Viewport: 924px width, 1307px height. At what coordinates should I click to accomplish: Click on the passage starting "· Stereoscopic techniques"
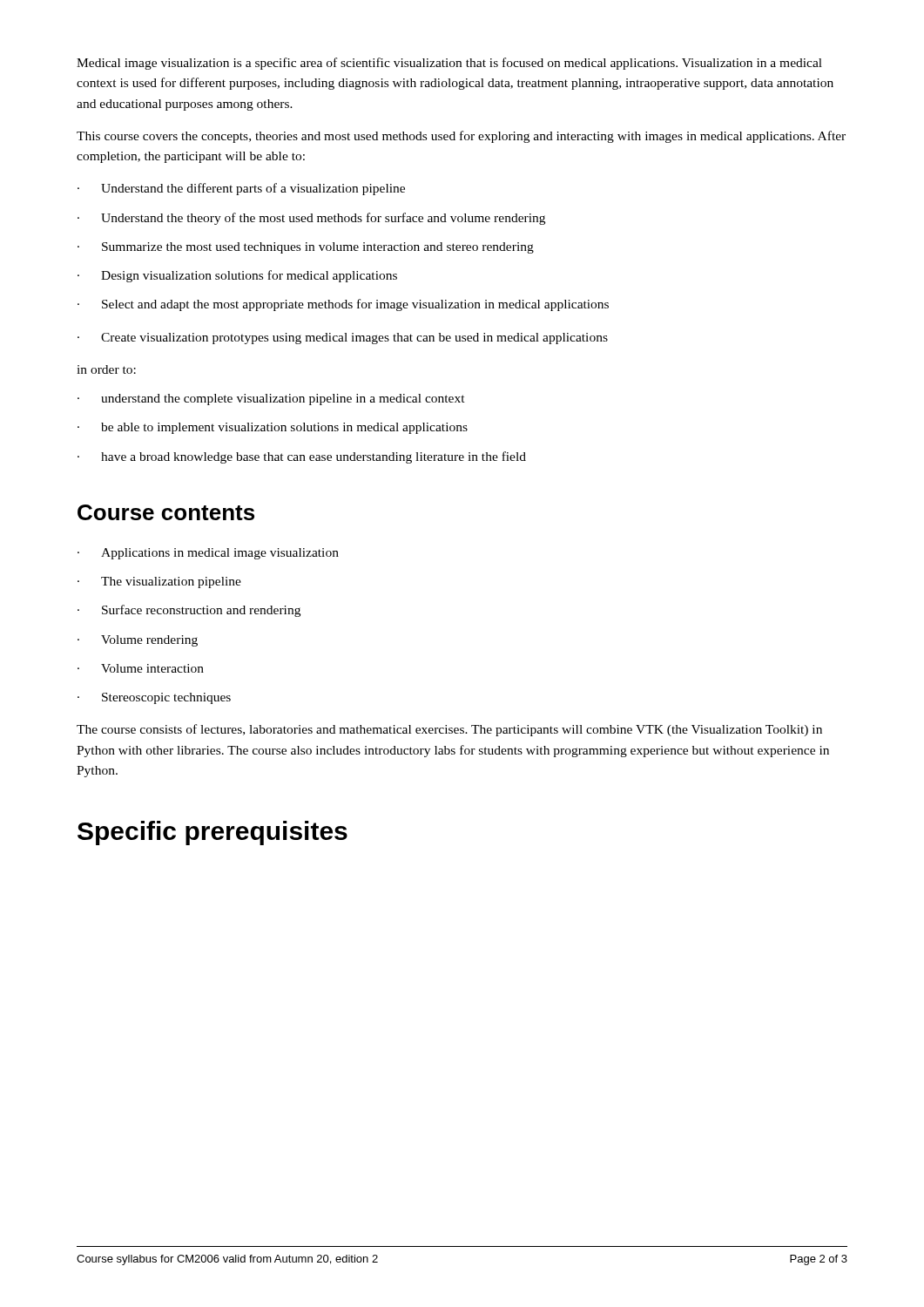[x=154, y=698]
